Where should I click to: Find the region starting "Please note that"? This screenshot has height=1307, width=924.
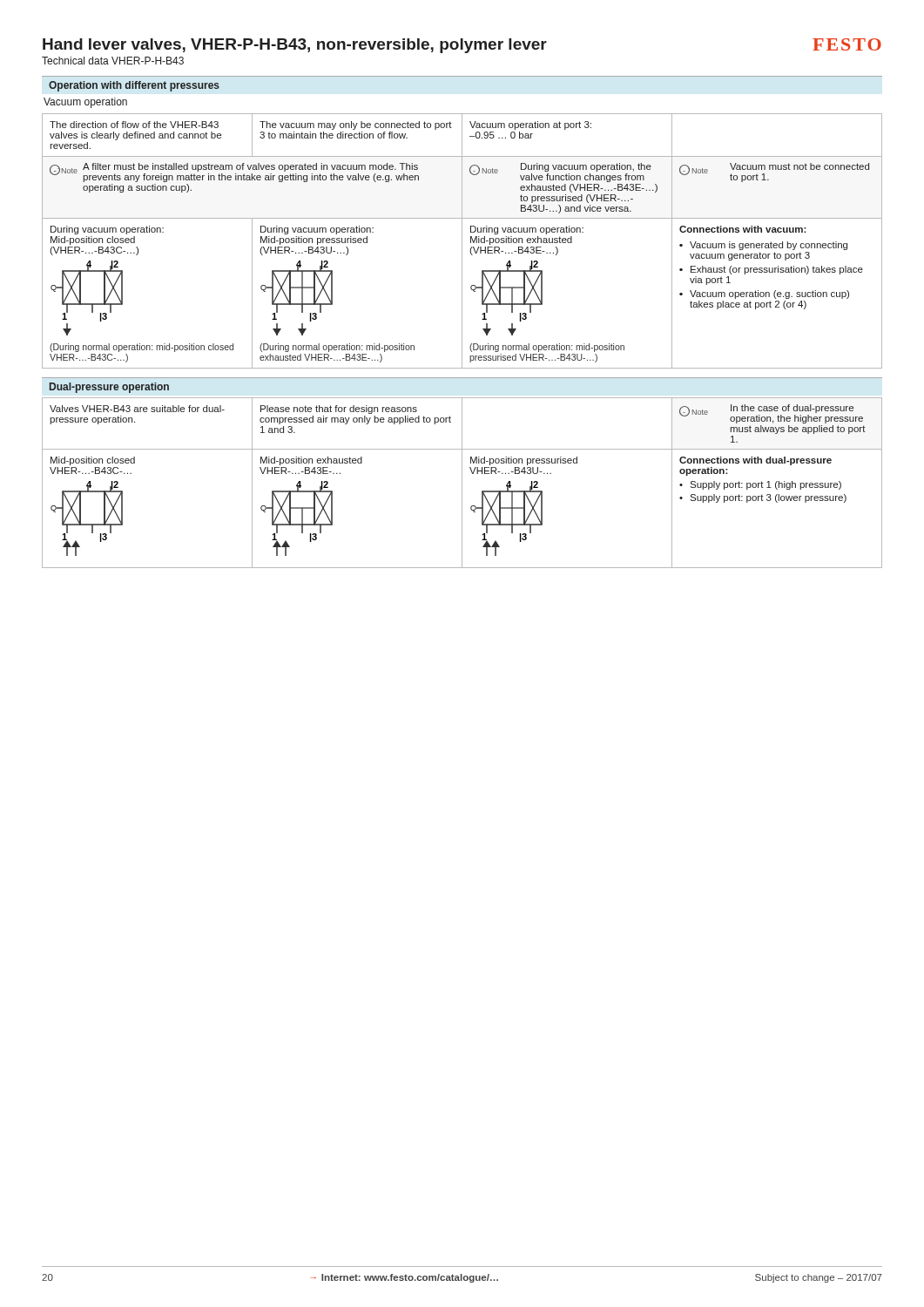[x=355, y=419]
